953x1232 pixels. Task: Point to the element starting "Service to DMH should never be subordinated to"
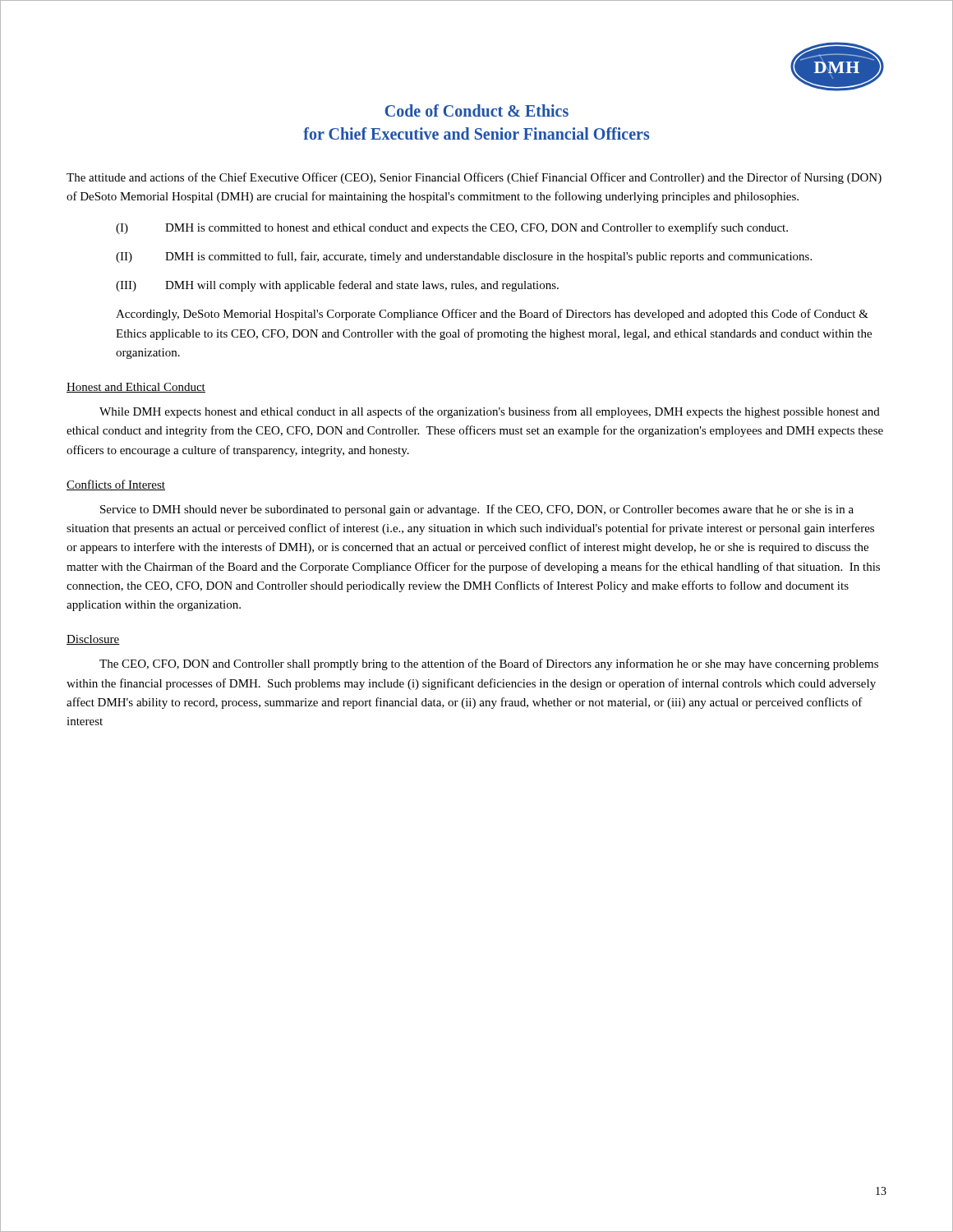[x=473, y=557]
